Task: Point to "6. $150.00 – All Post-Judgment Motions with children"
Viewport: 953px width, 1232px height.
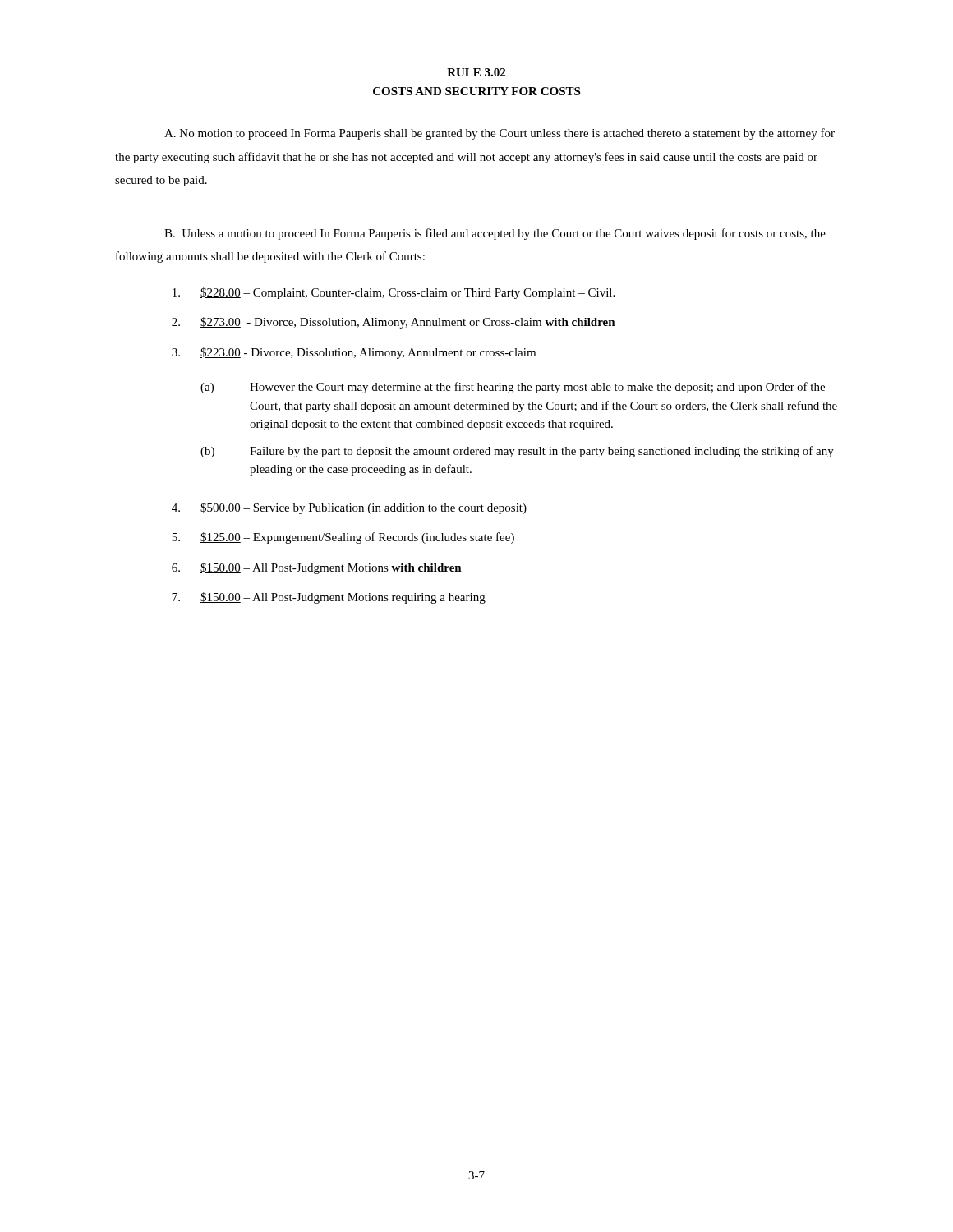Action: (x=317, y=568)
